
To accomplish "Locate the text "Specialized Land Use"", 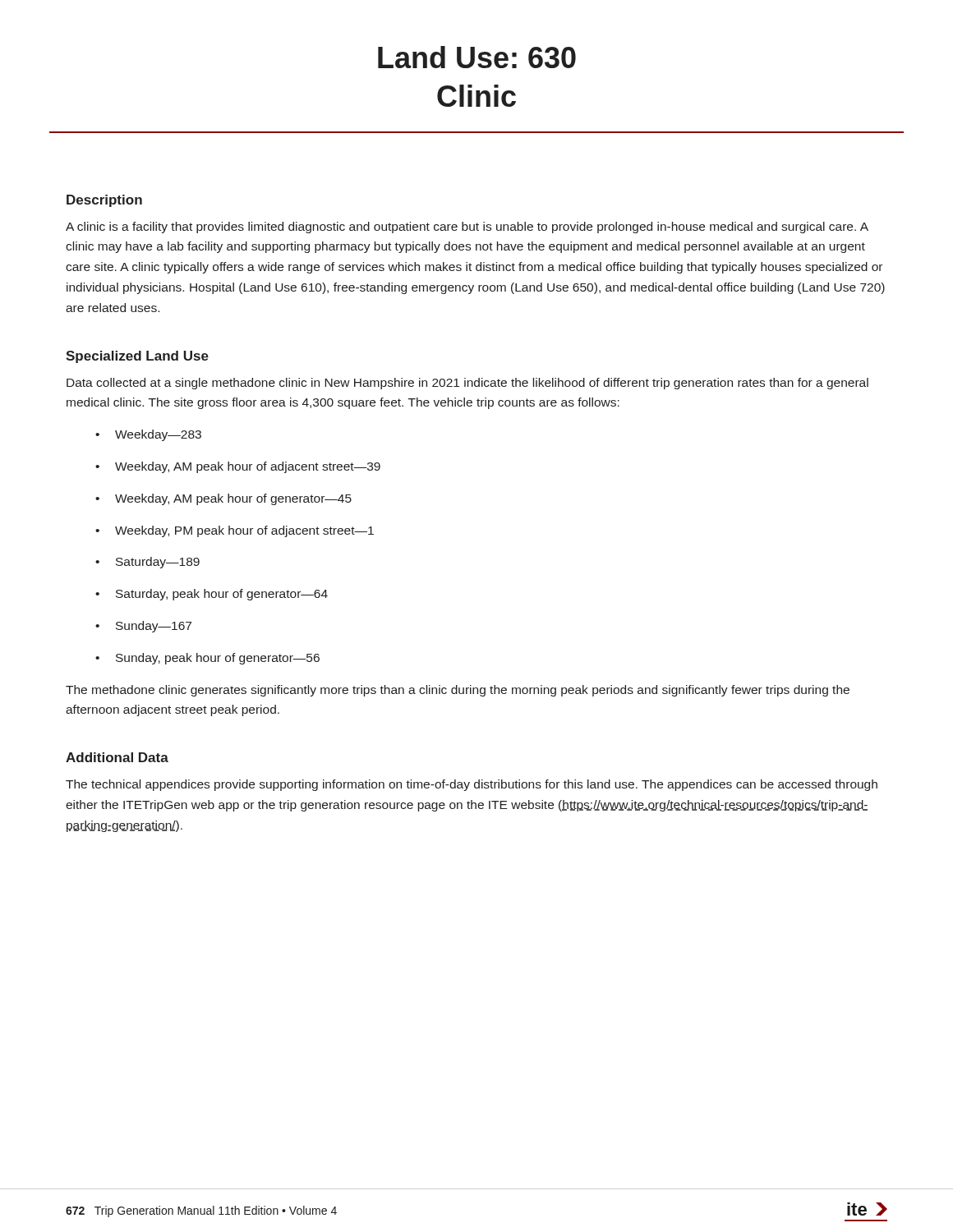I will [137, 356].
